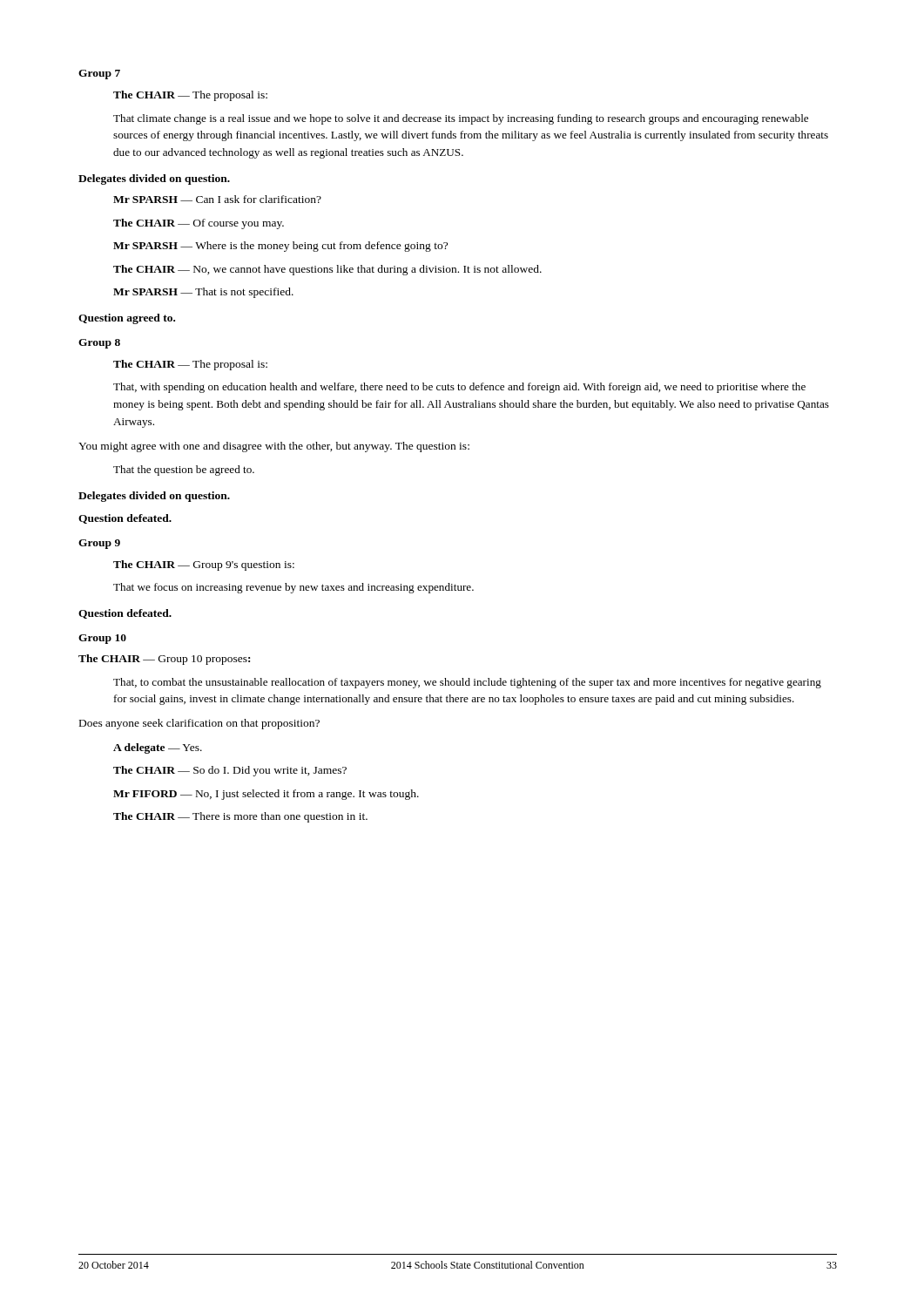The width and height of the screenshot is (924, 1307).
Task: Click the passage that begins "That the question be"
Action: pos(184,469)
